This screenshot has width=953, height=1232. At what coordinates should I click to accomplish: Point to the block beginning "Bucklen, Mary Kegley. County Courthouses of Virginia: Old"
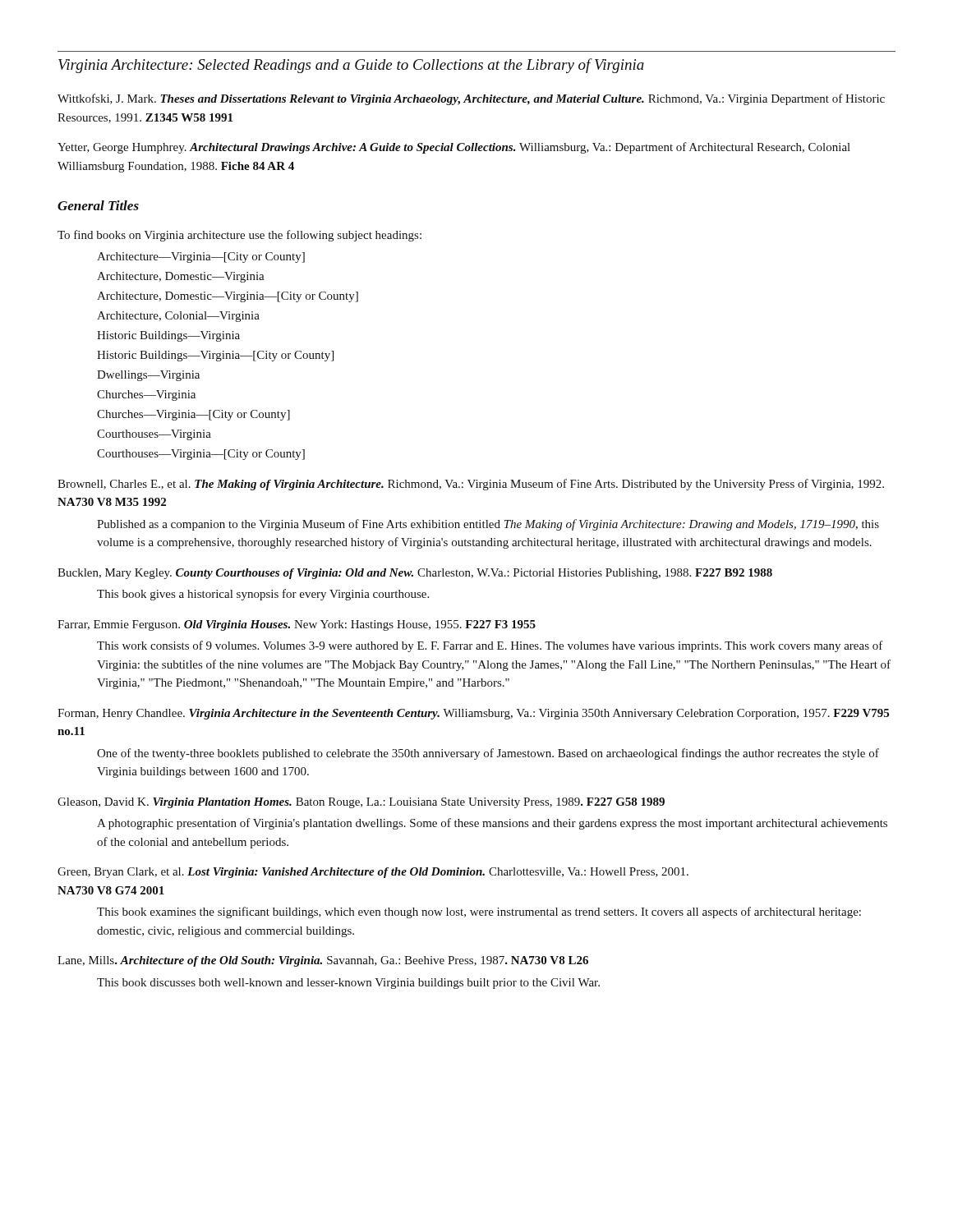pyautogui.click(x=476, y=585)
